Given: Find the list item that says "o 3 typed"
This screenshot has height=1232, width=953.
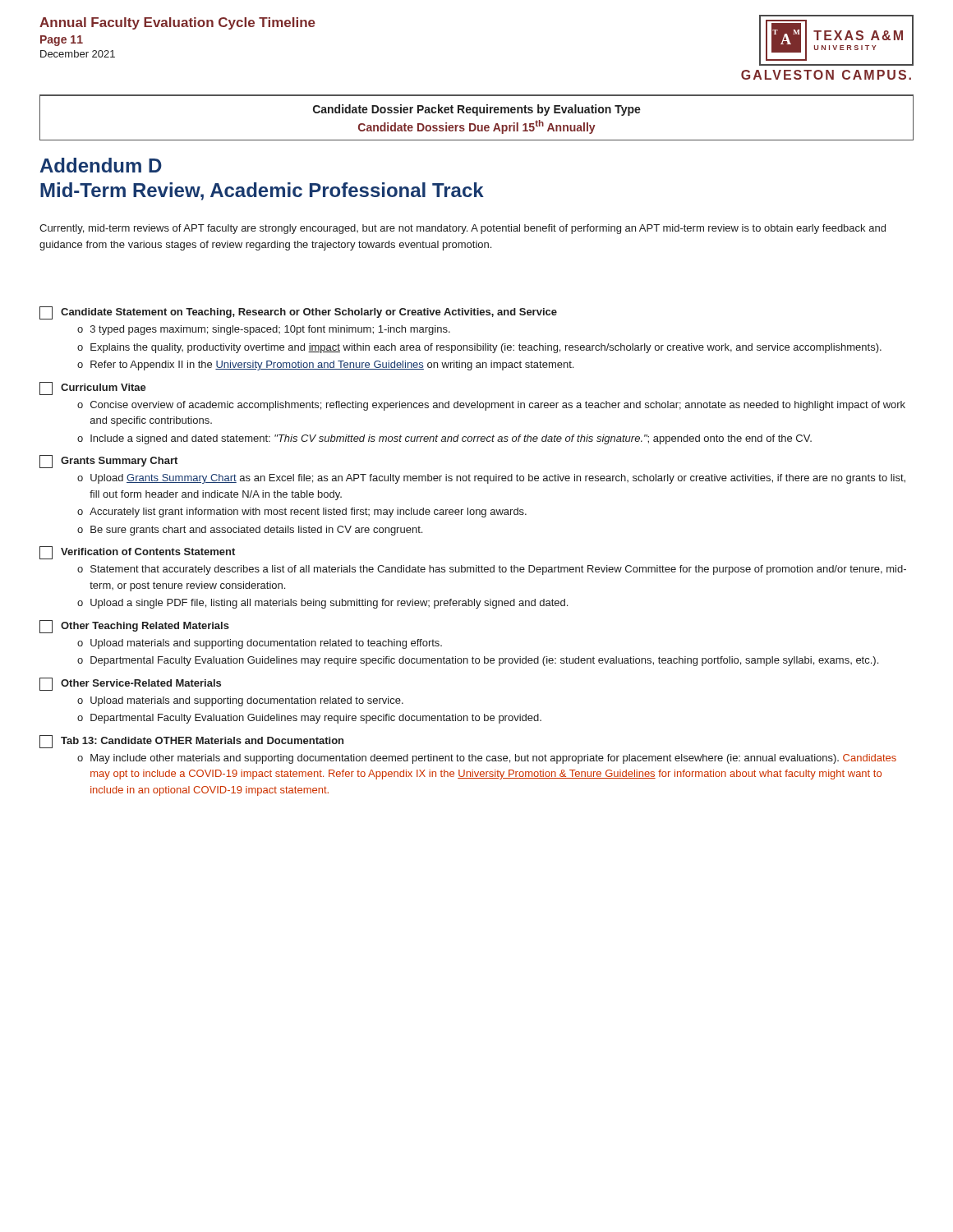Looking at the screenshot, I should 264,330.
